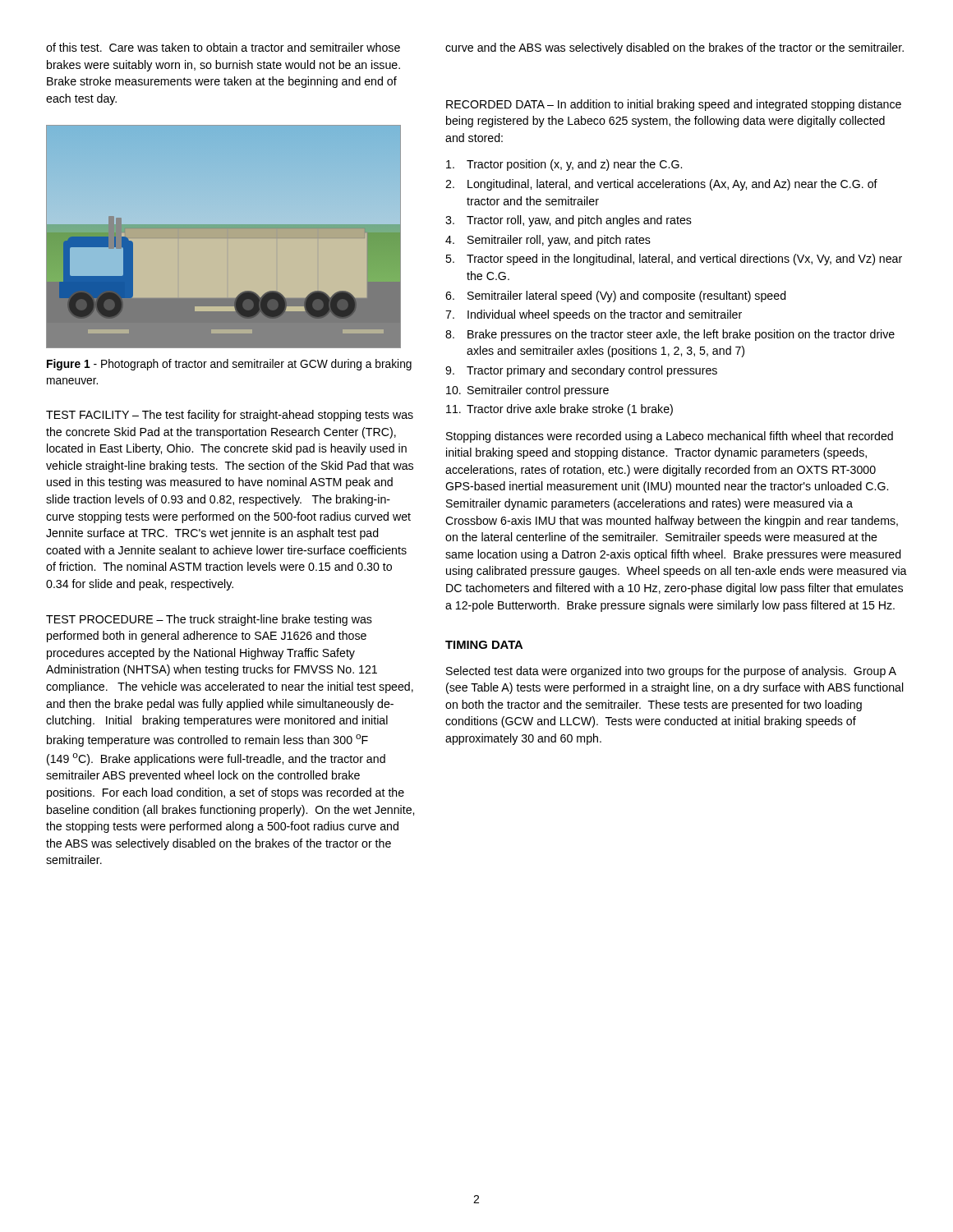Select the photo
Image resolution: width=953 pixels, height=1232 pixels.
[231, 237]
